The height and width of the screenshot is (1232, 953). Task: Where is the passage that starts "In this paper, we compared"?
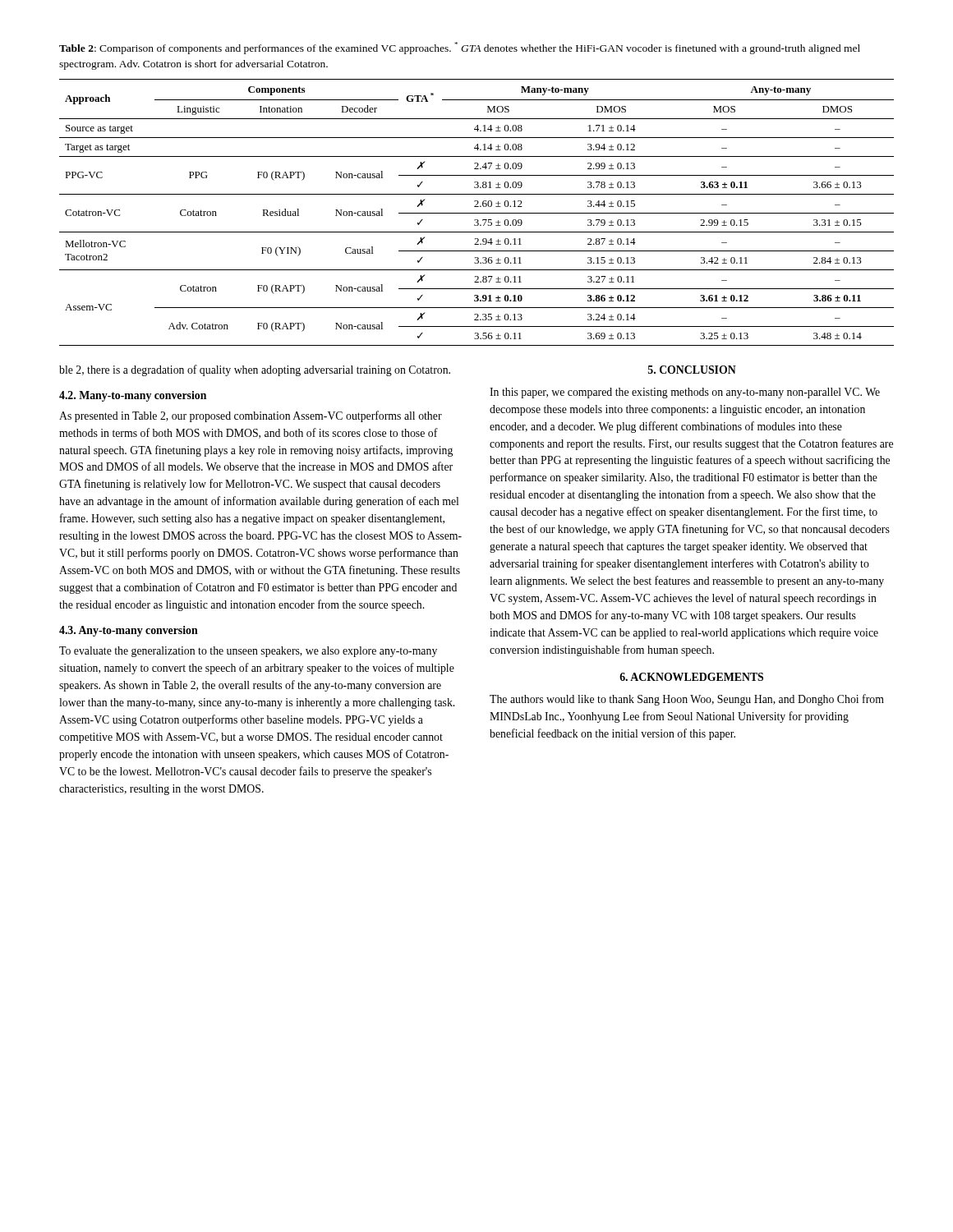692,521
